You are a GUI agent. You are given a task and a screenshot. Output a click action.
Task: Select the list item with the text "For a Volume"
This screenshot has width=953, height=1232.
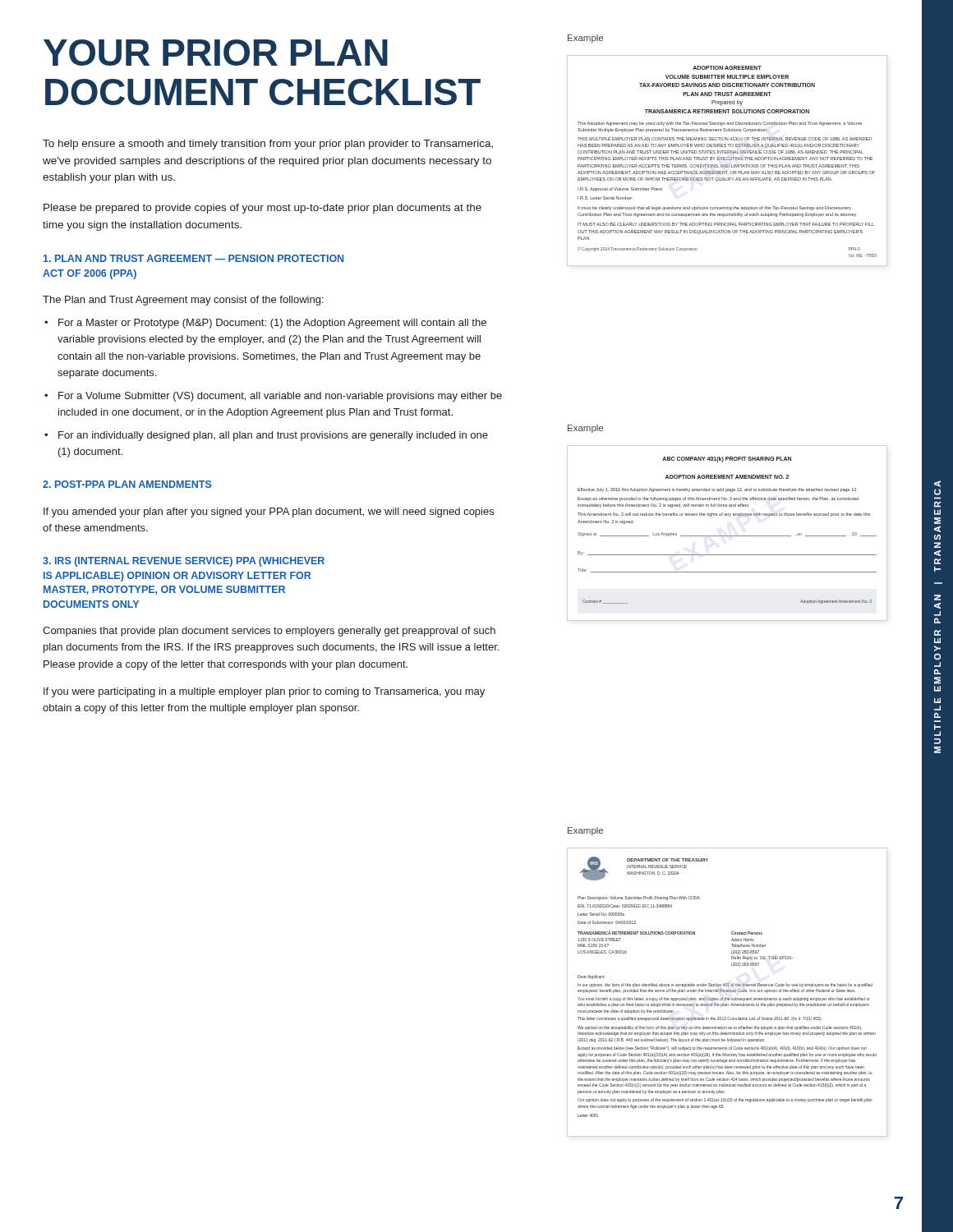pyautogui.click(x=280, y=404)
